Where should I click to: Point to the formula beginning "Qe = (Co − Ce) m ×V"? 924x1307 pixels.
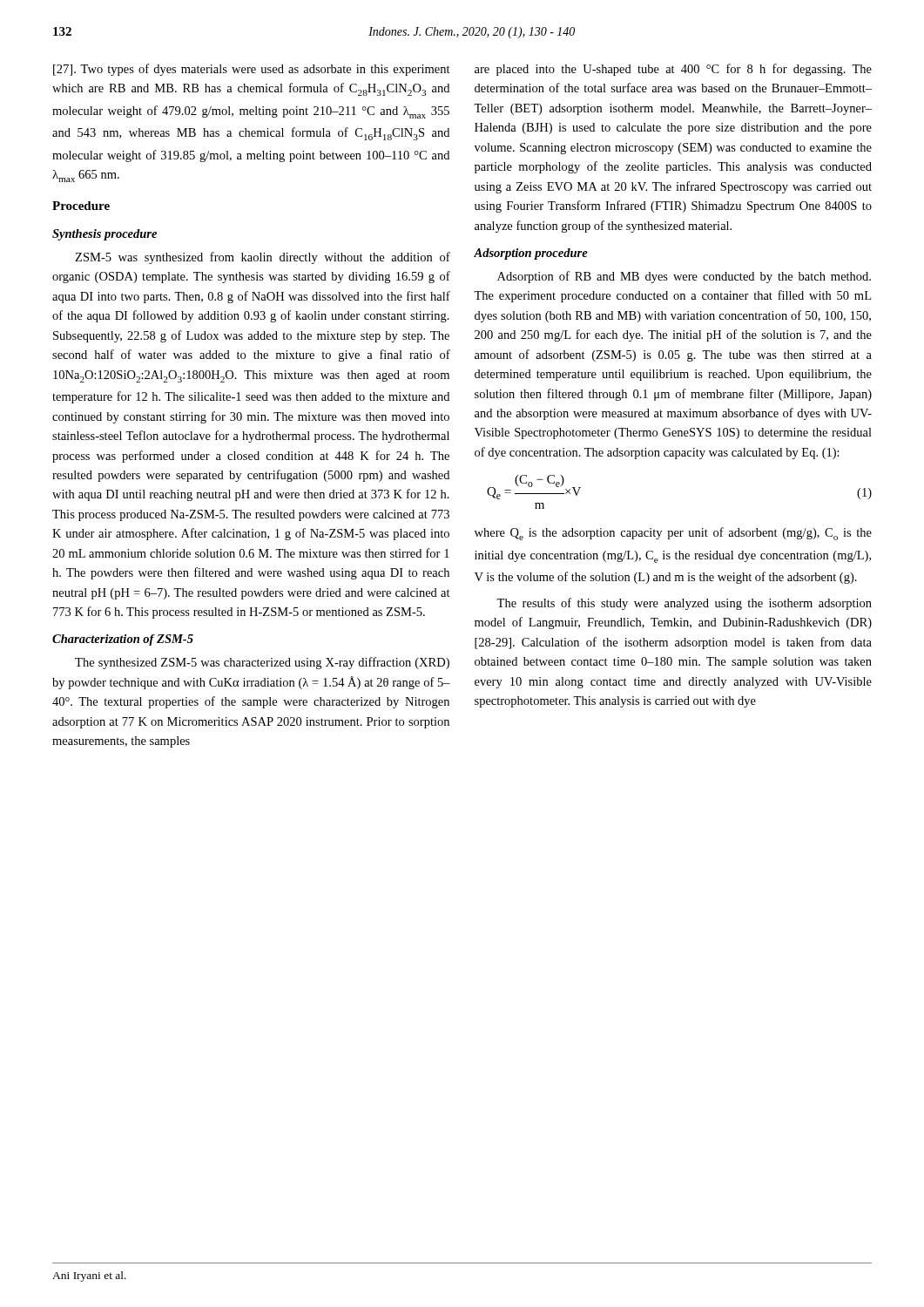coord(540,494)
